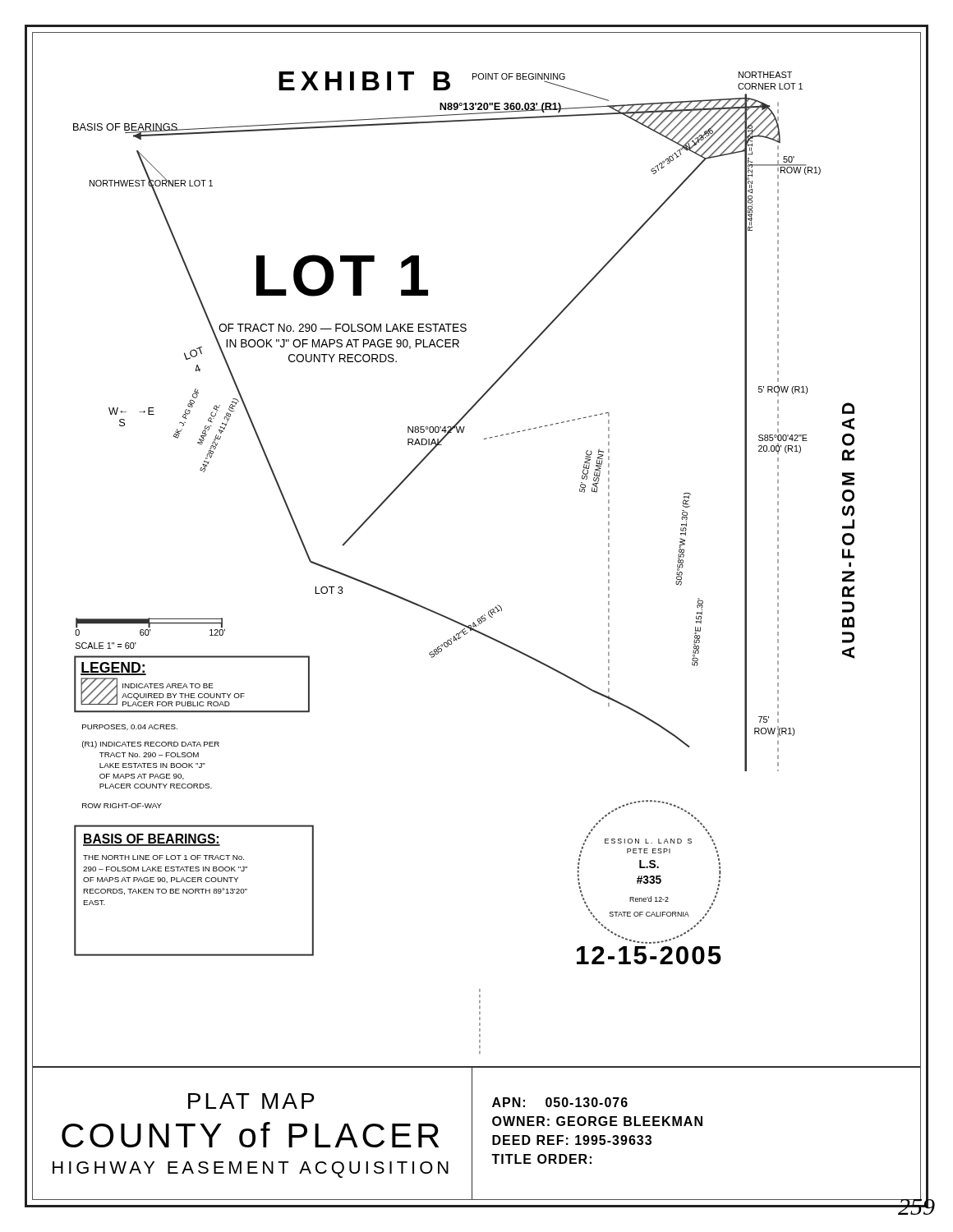Point to the block beginning "APN: 050-130-076 OWNER: GEORGE BLEEKMAN DEED"
The width and height of the screenshot is (953, 1232).
pos(696,1131)
